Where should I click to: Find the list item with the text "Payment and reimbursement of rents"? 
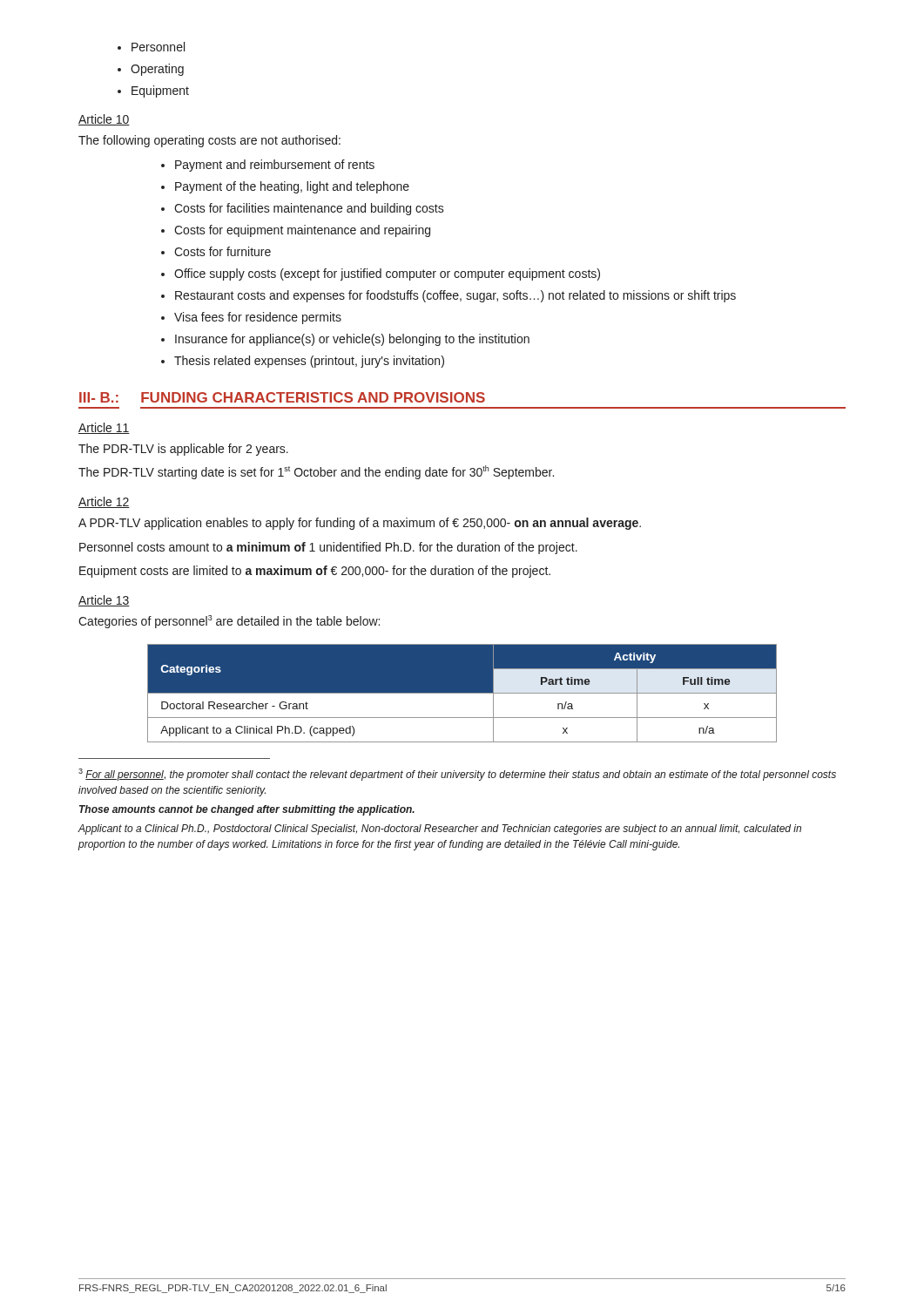pyautogui.click(x=275, y=166)
